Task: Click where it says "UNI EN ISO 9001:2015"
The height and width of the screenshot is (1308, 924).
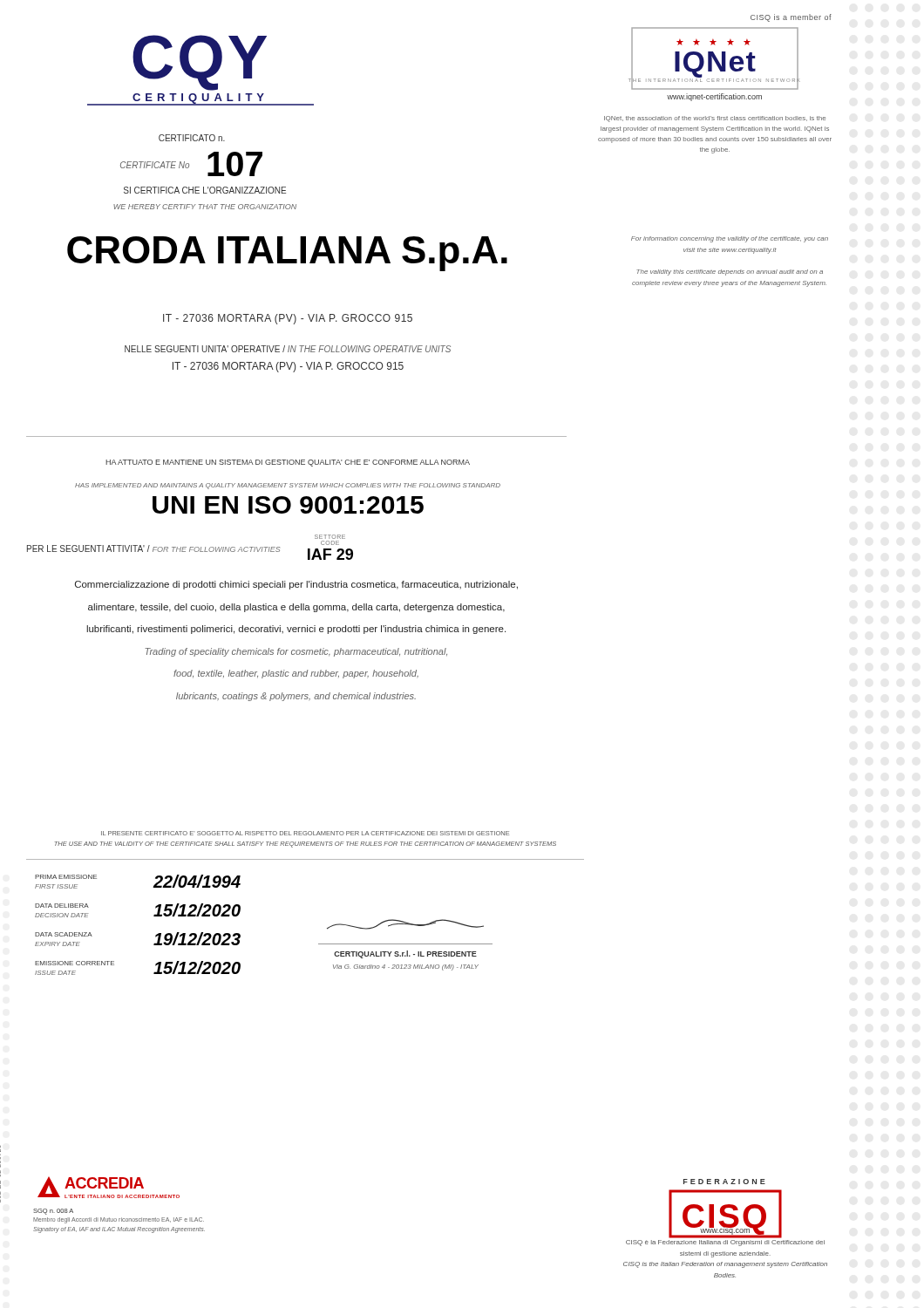Action: click(x=288, y=504)
